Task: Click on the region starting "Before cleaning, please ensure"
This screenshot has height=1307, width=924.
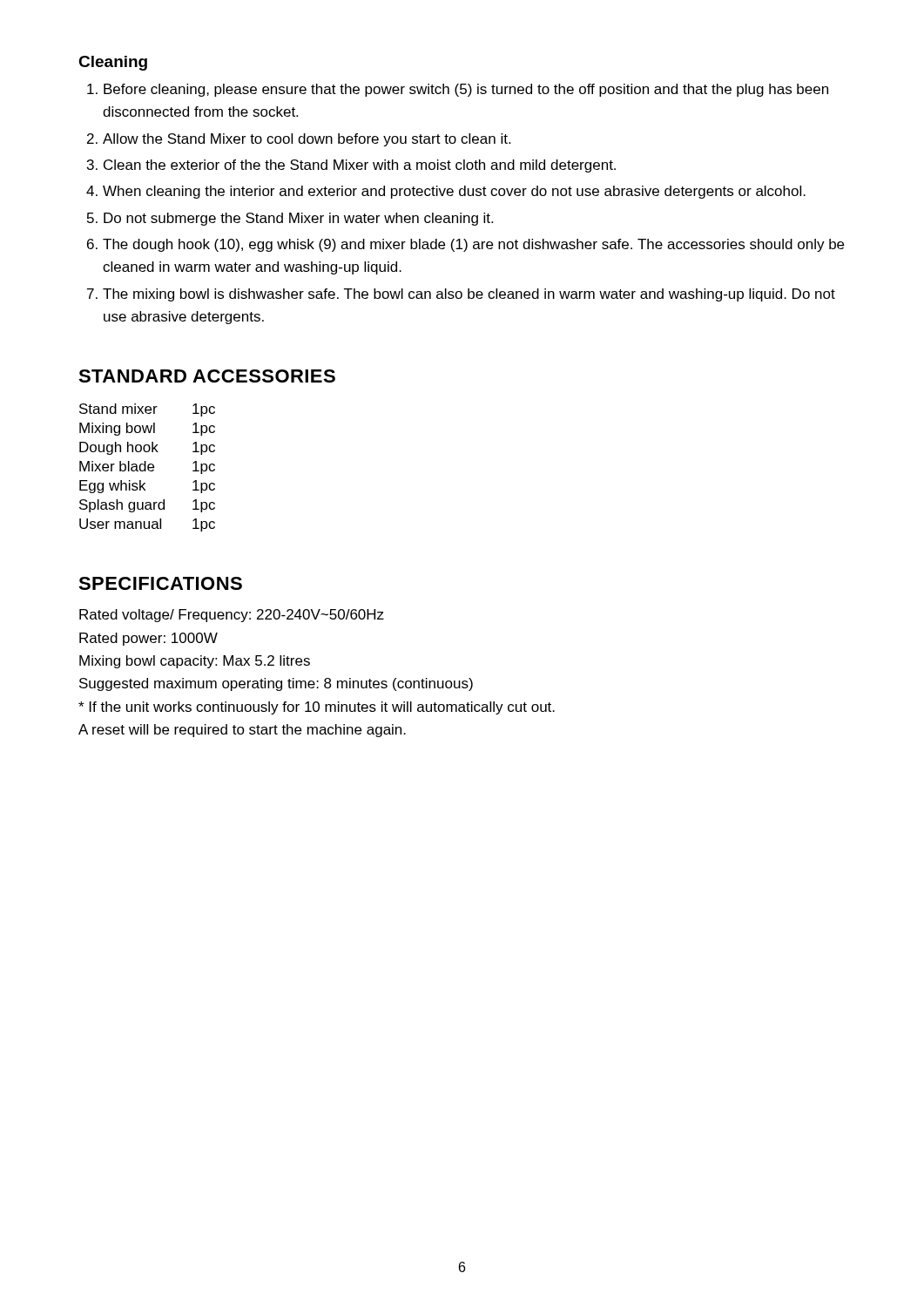Action: (474, 101)
